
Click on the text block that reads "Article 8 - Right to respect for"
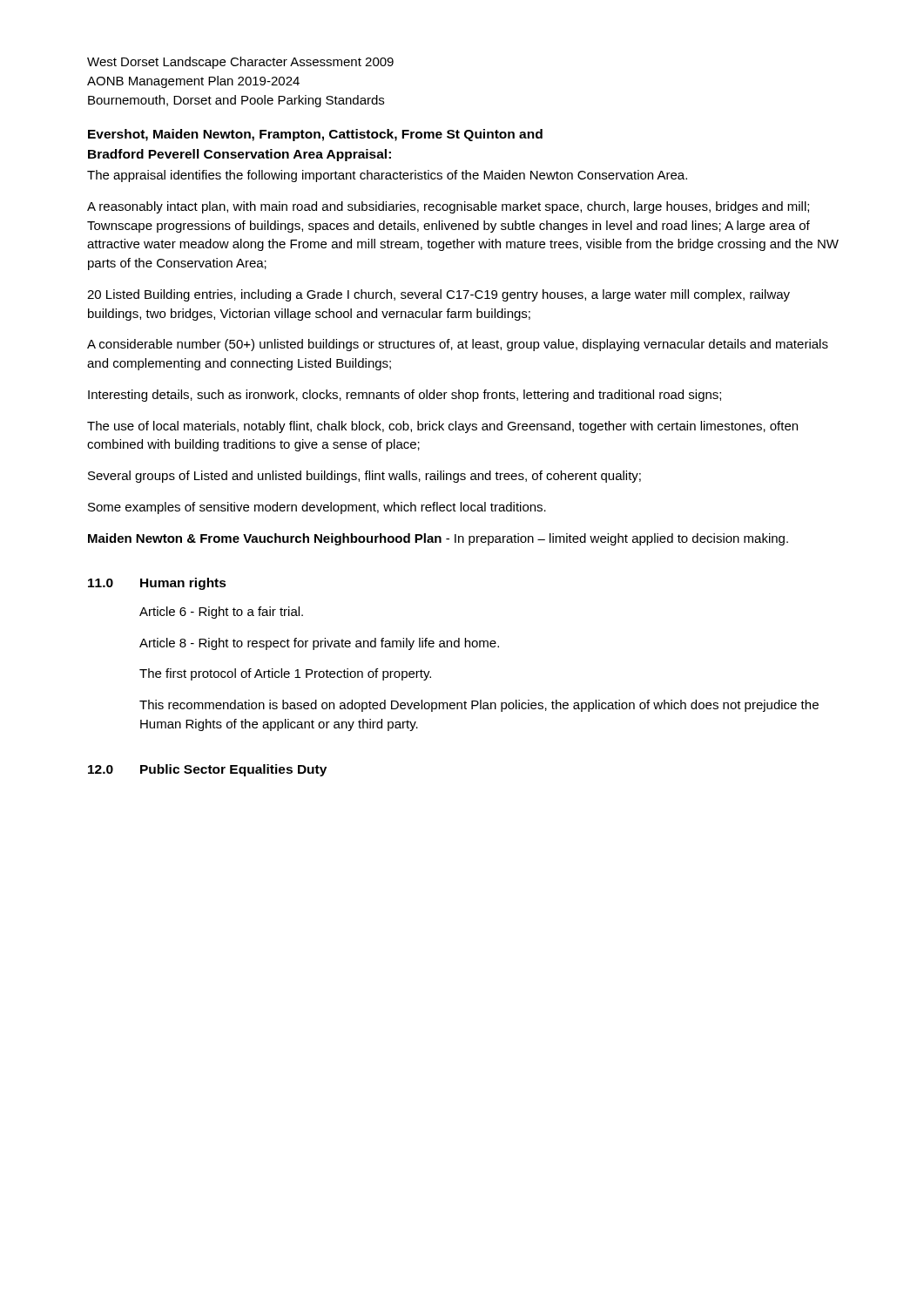[320, 642]
